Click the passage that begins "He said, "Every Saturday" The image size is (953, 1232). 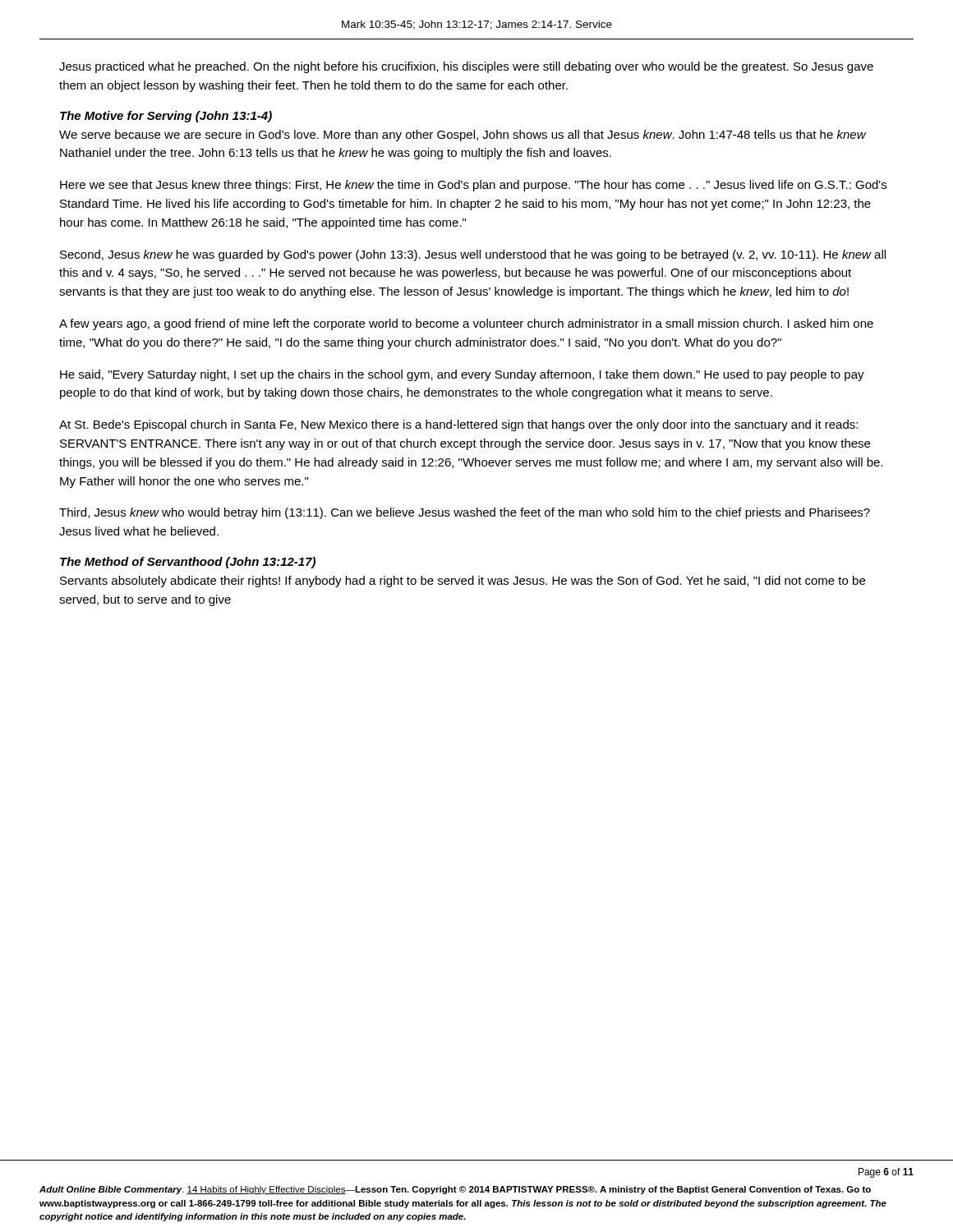(462, 383)
